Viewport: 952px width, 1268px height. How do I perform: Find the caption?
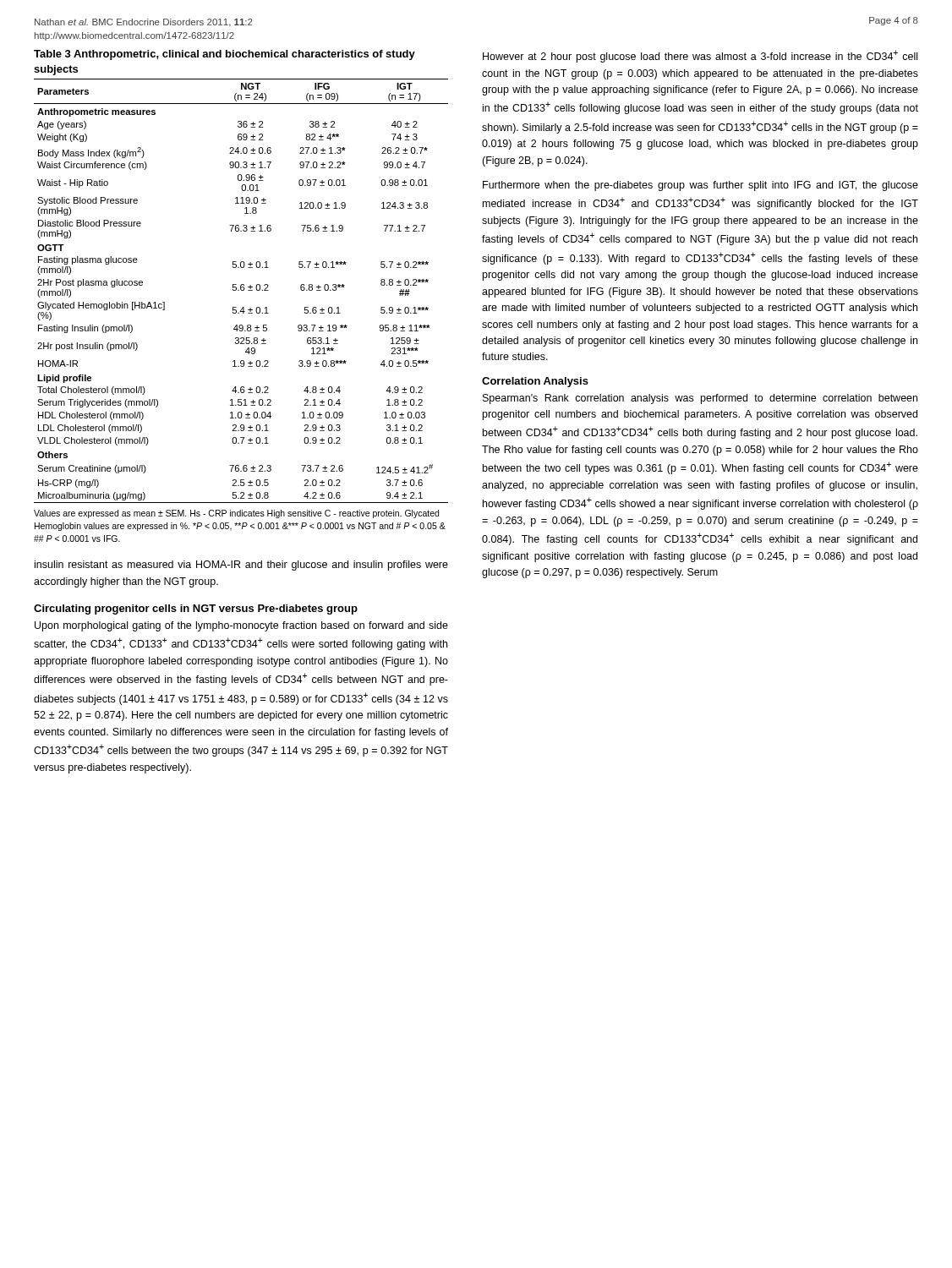point(224,61)
